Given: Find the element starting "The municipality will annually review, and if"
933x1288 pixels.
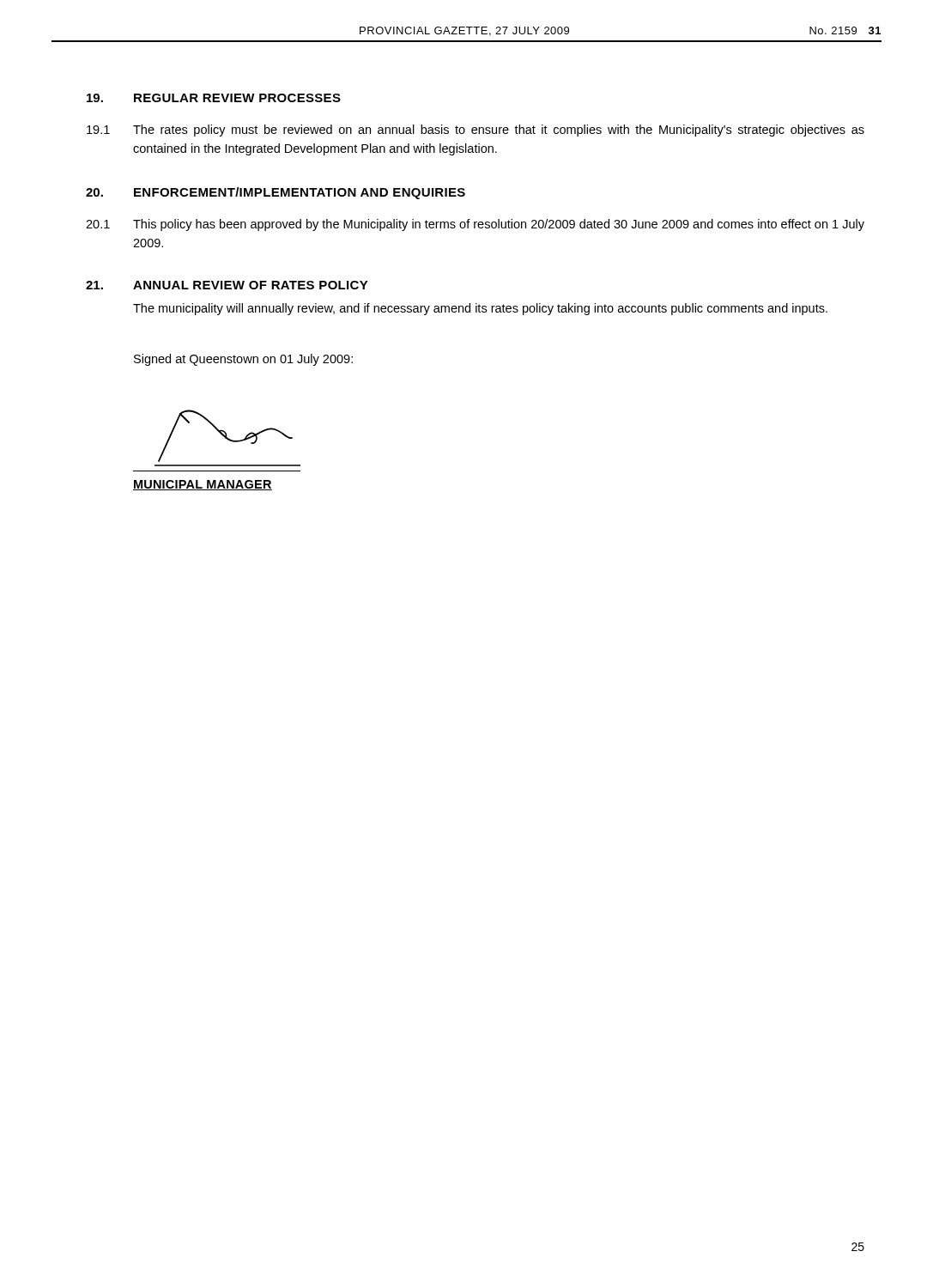Looking at the screenshot, I should 481,308.
